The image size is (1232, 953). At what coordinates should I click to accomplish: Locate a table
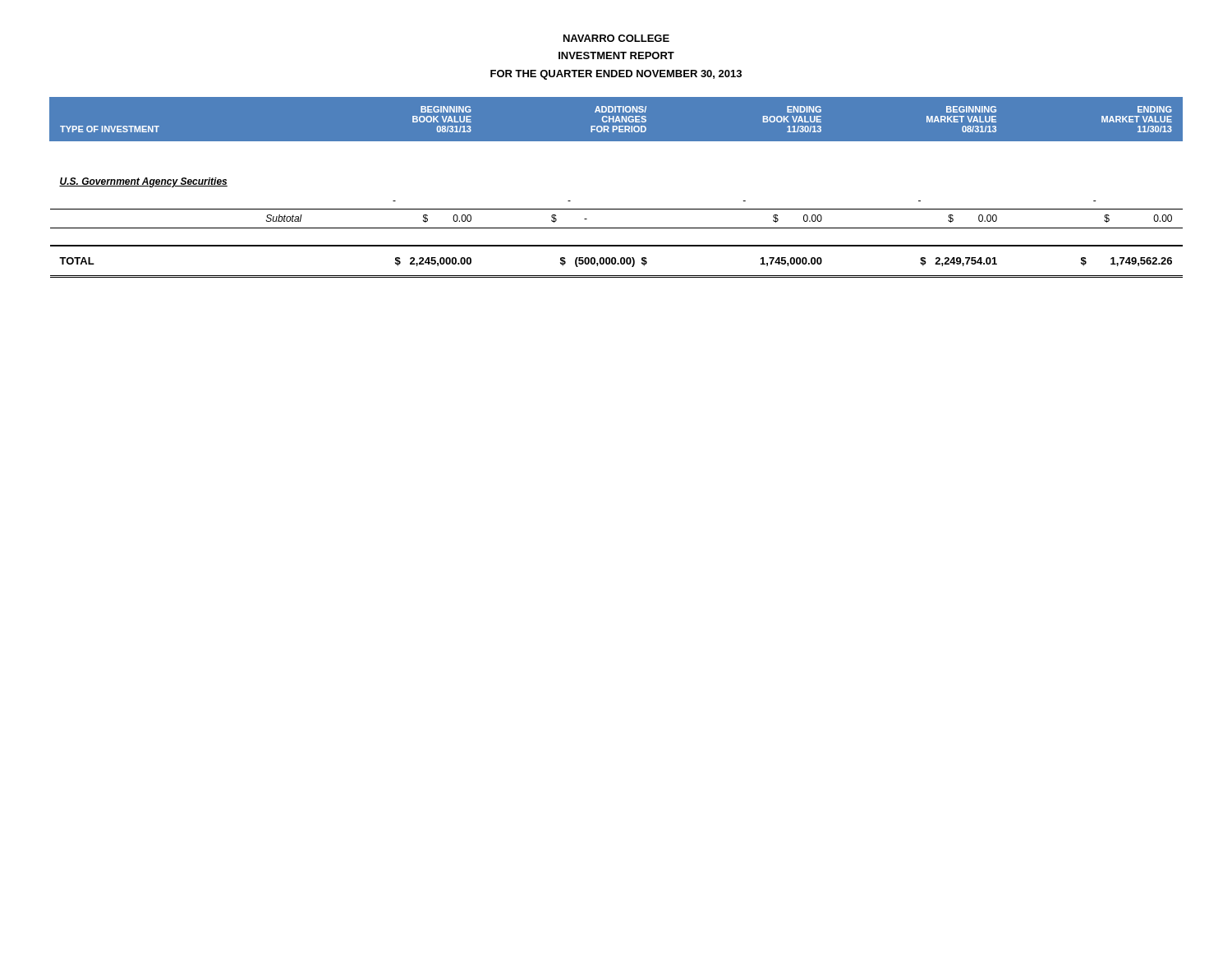tap(616, 188)
